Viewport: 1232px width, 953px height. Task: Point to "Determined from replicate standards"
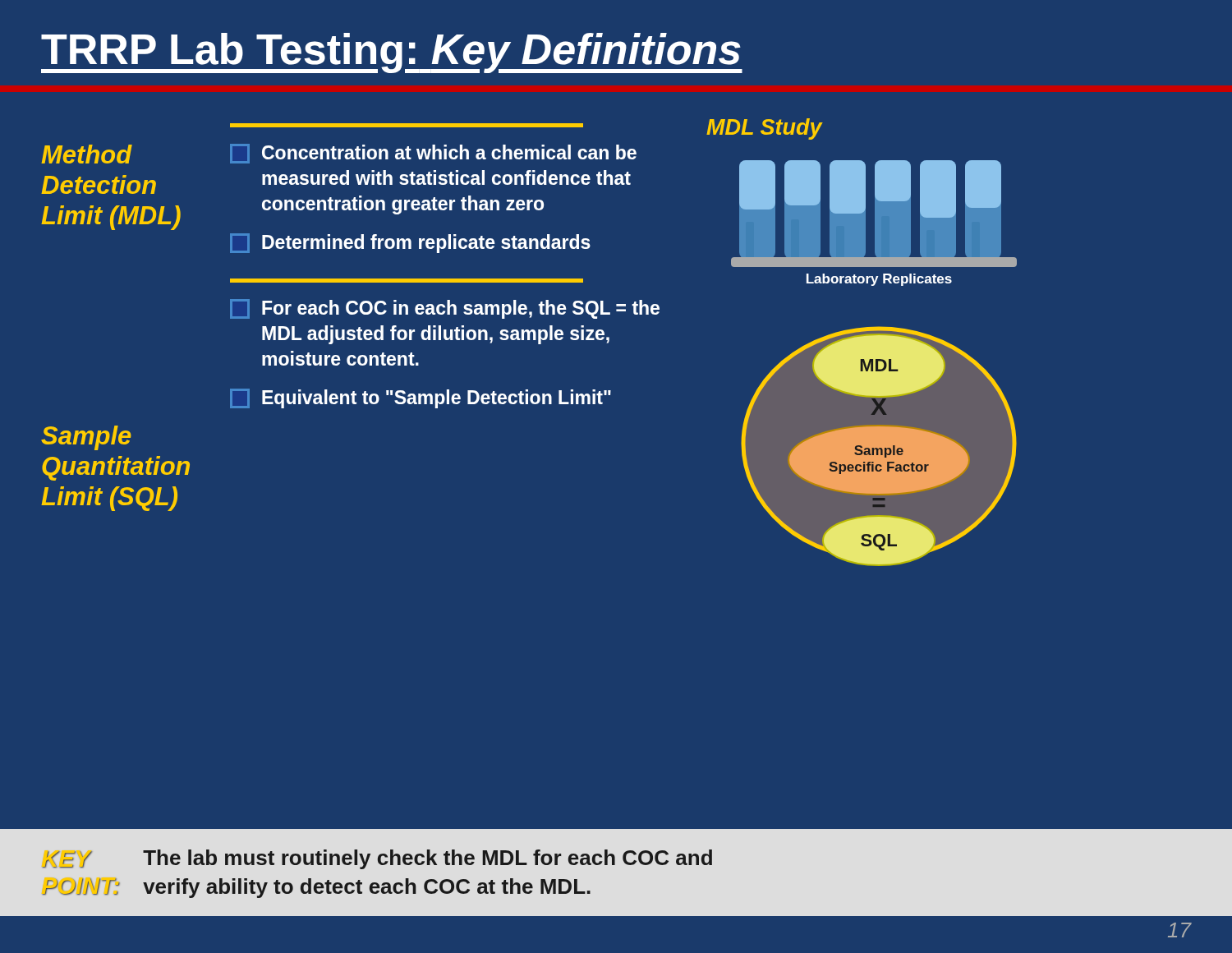410,243
